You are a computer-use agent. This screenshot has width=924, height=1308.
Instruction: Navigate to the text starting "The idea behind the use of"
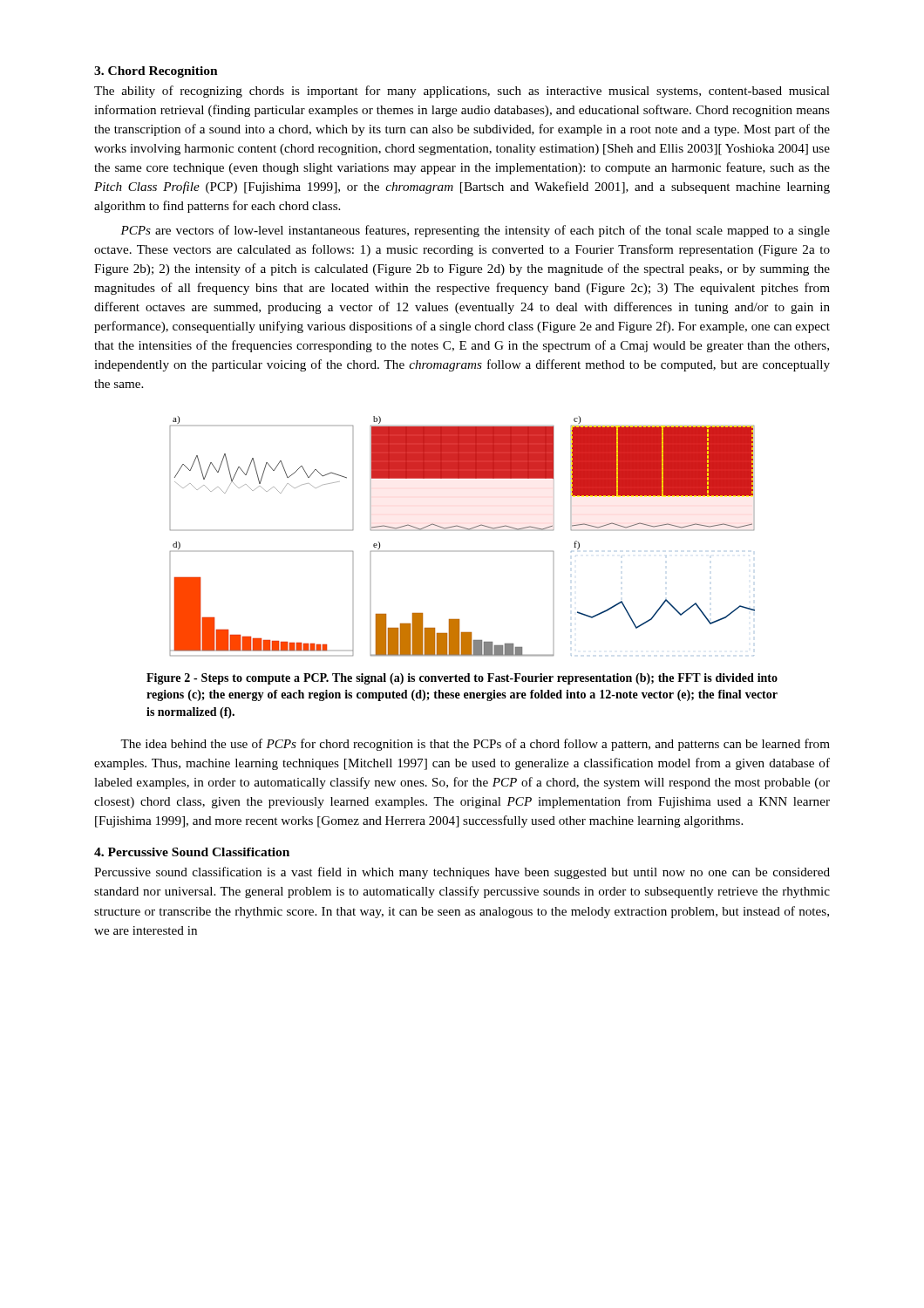462,783
